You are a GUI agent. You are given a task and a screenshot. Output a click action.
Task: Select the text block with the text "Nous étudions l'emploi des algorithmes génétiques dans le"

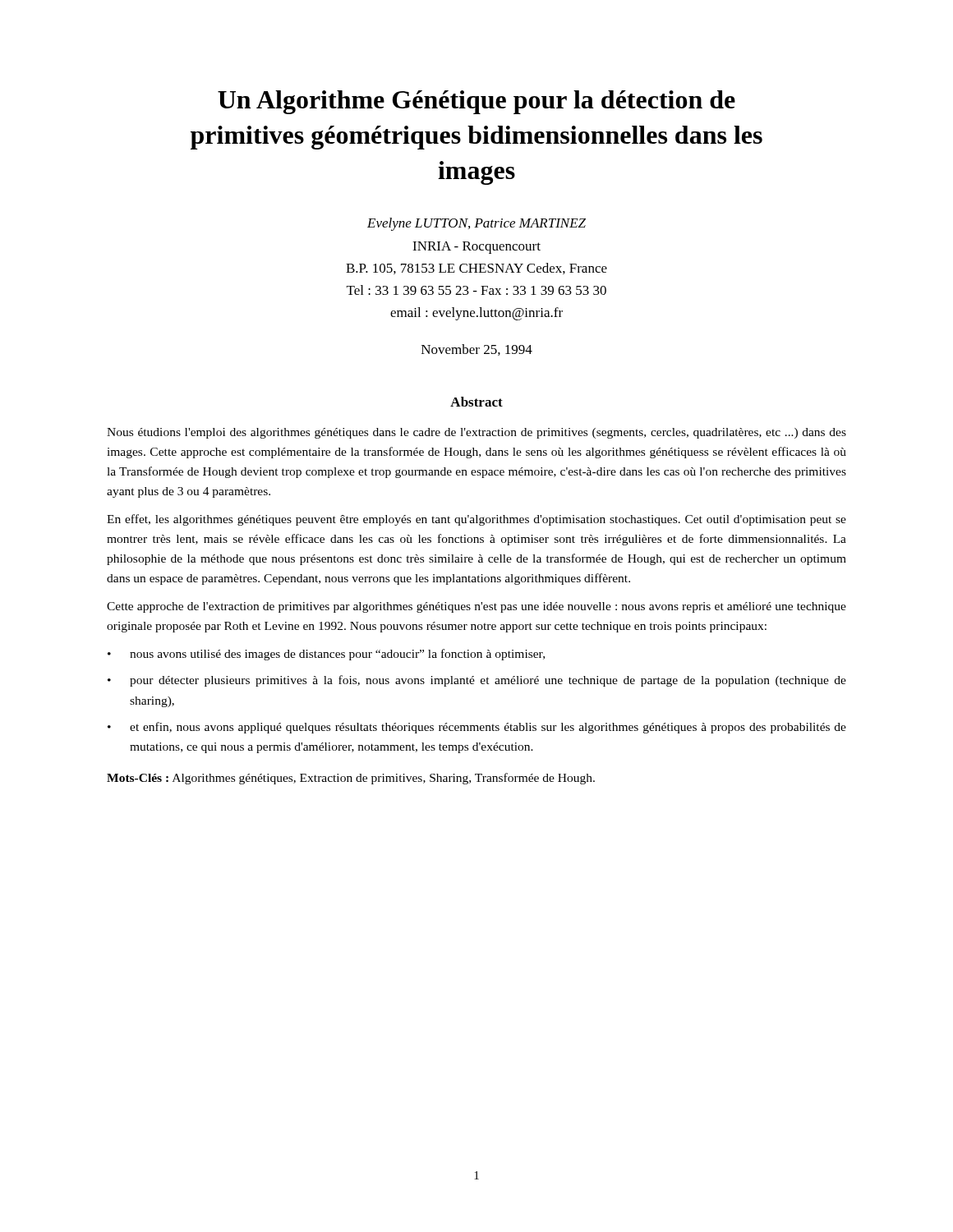point(476,461)
